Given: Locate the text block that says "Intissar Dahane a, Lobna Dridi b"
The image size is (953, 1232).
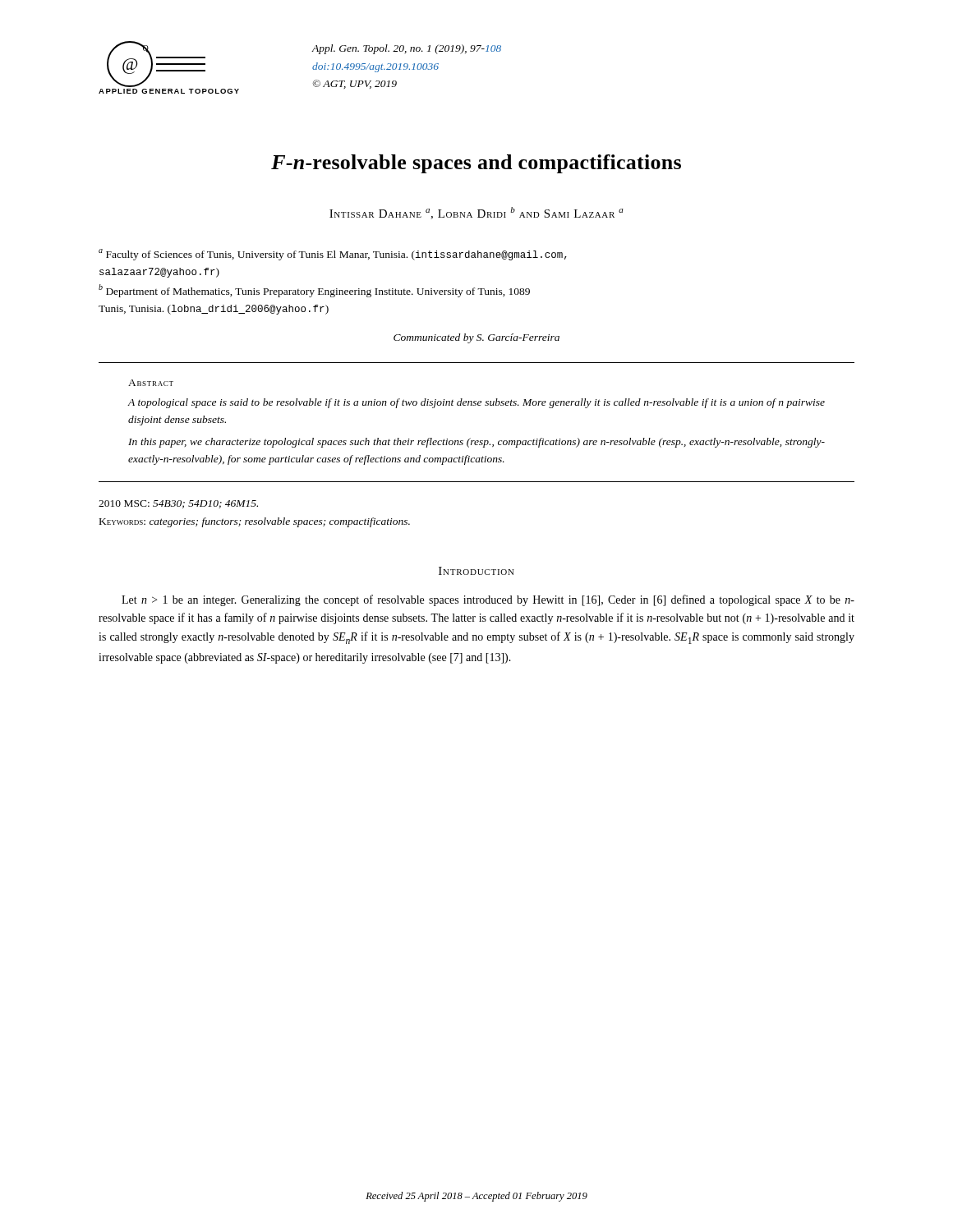Looking at the screenshot, I should click(x=476, y=212).
